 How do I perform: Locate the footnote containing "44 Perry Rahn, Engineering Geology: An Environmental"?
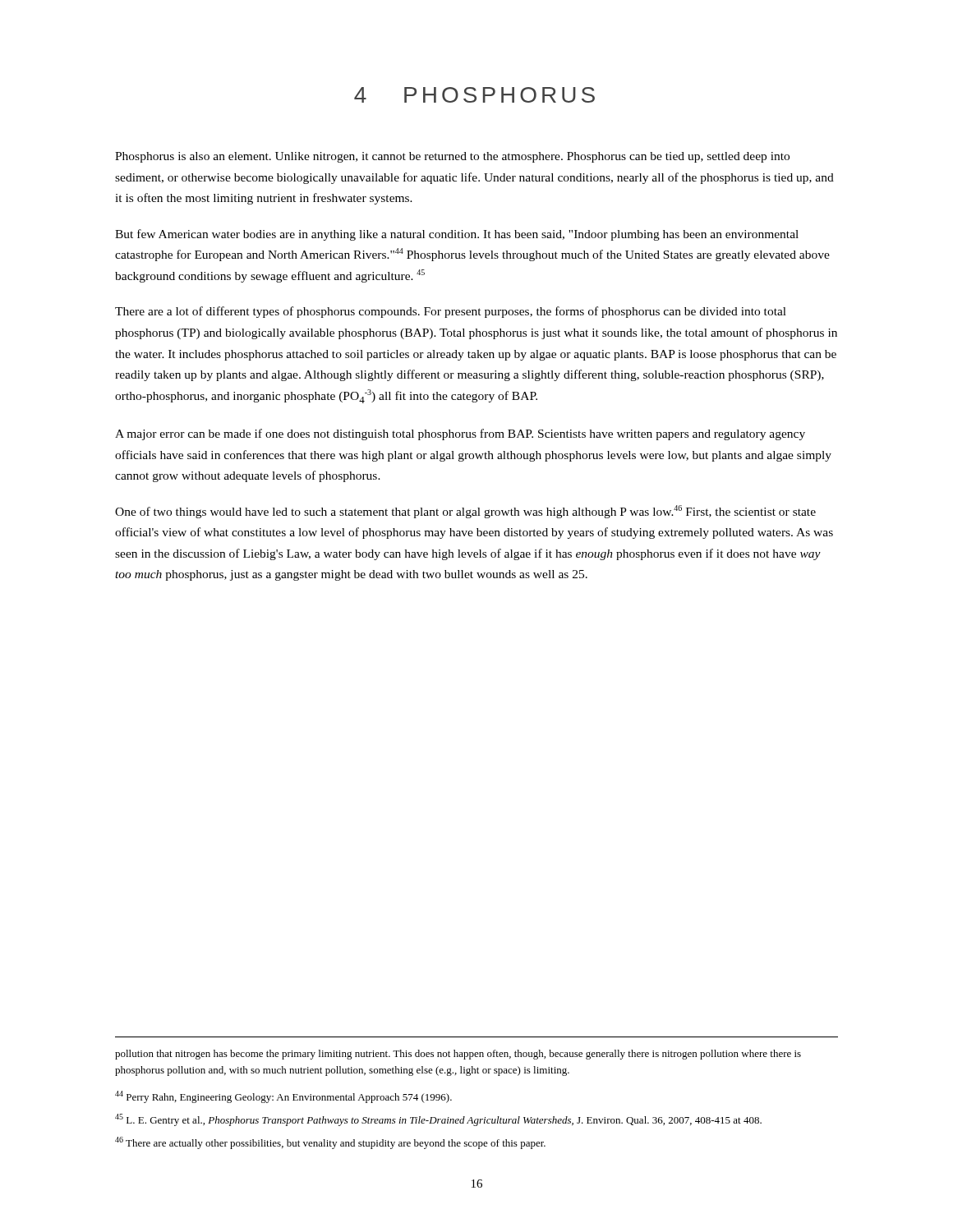point(284,1096)
